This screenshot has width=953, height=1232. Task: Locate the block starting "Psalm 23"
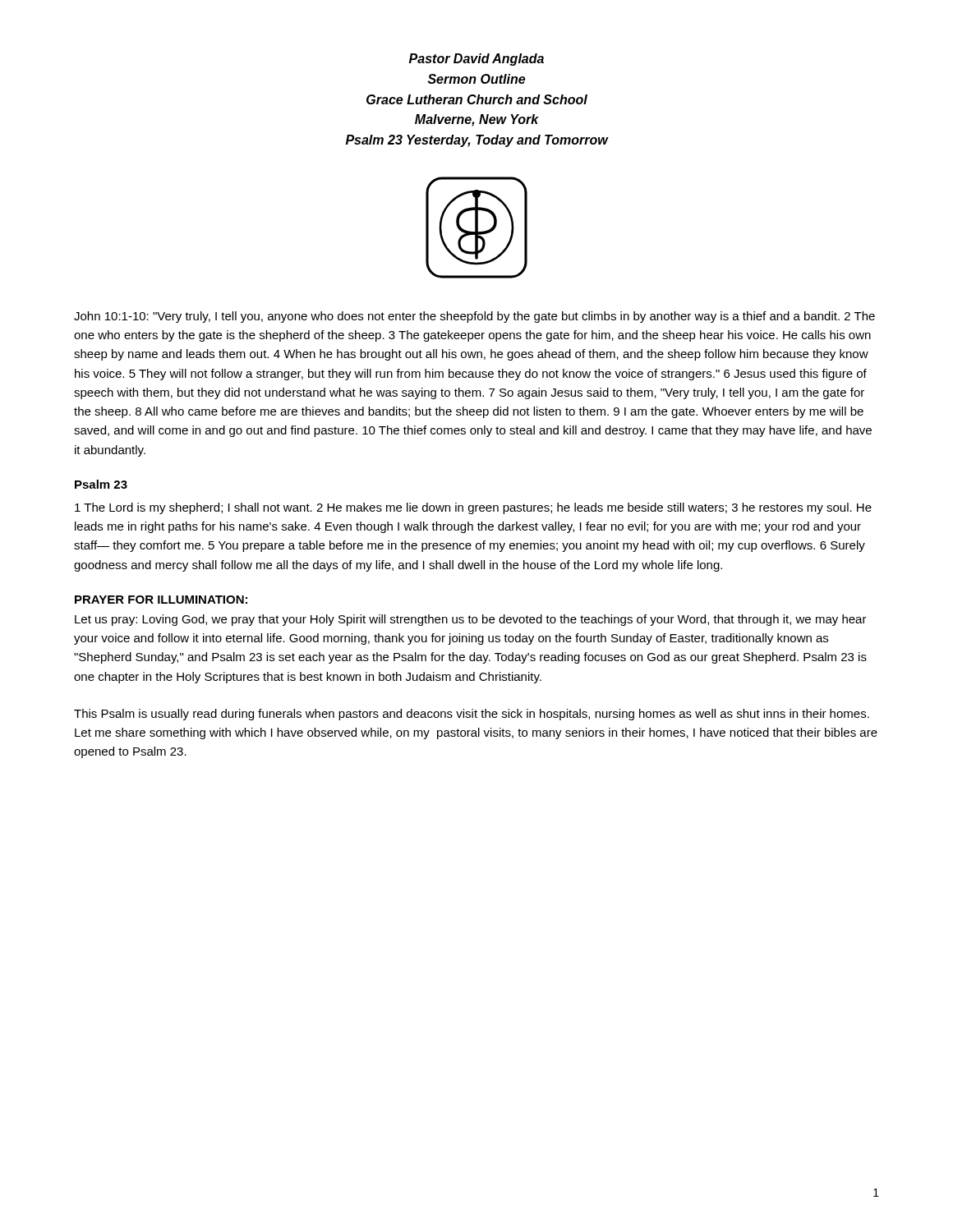(101, 484)
